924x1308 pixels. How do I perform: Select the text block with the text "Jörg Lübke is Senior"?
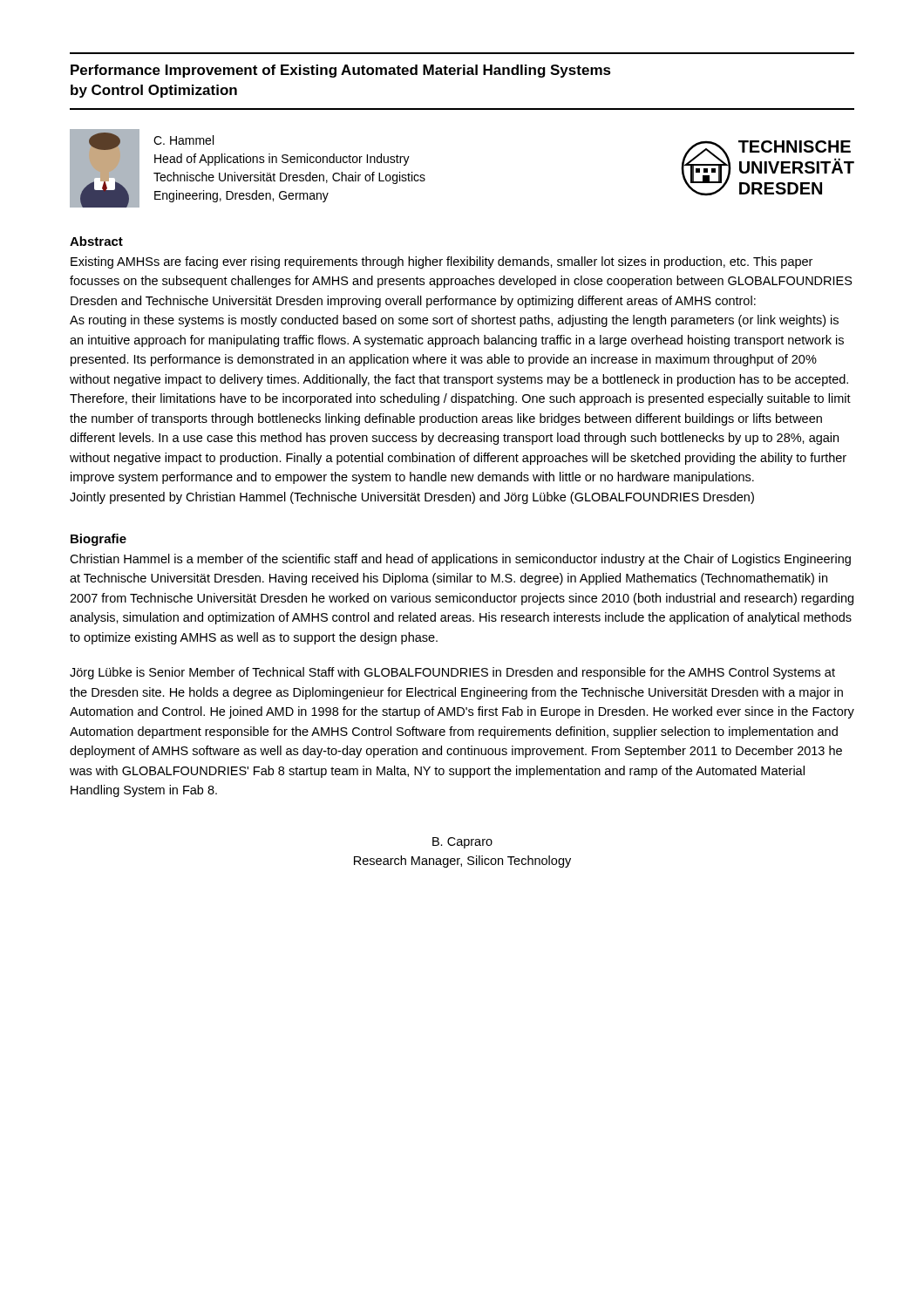click(462, 731)
